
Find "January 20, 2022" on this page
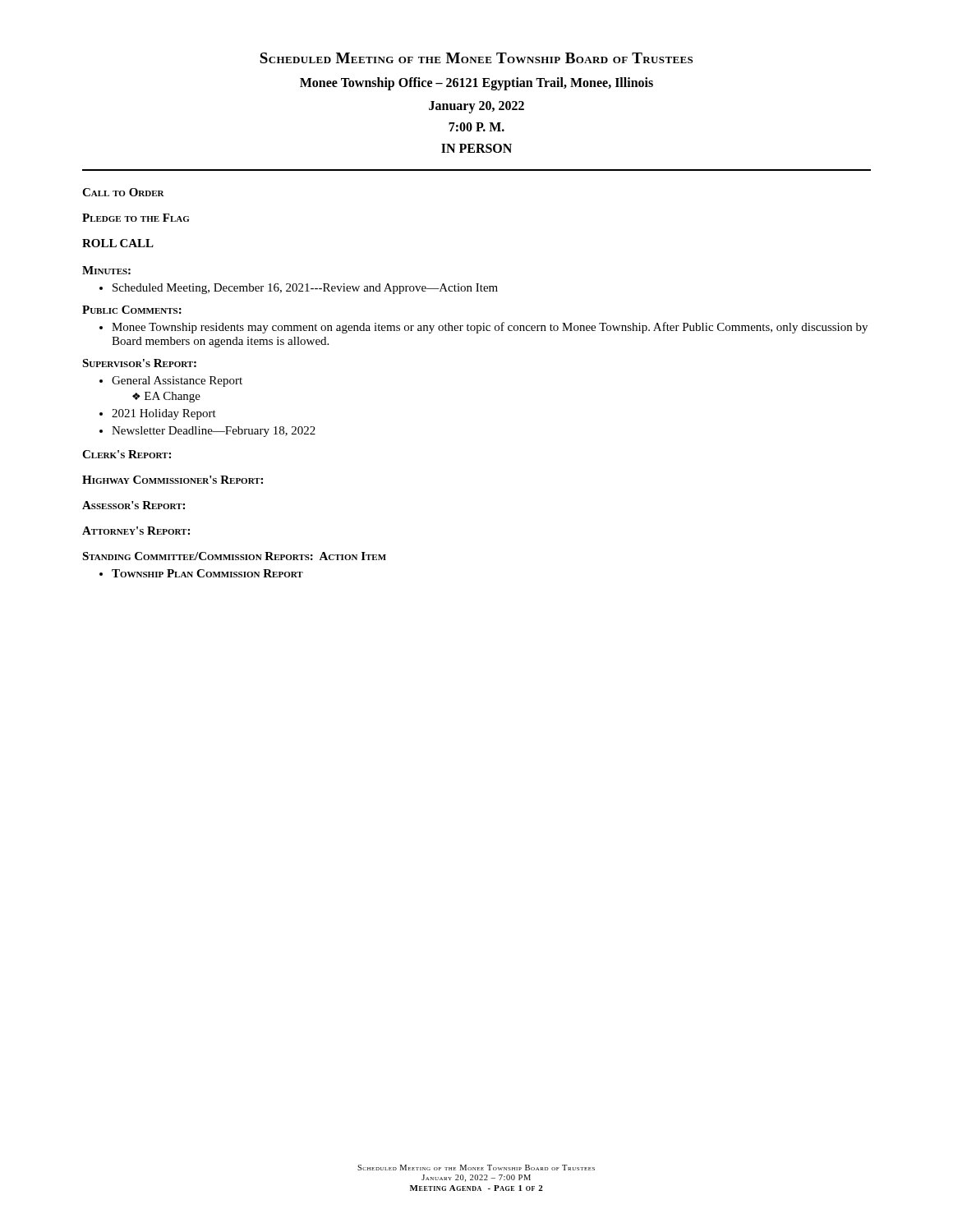[x=476, y=106]
